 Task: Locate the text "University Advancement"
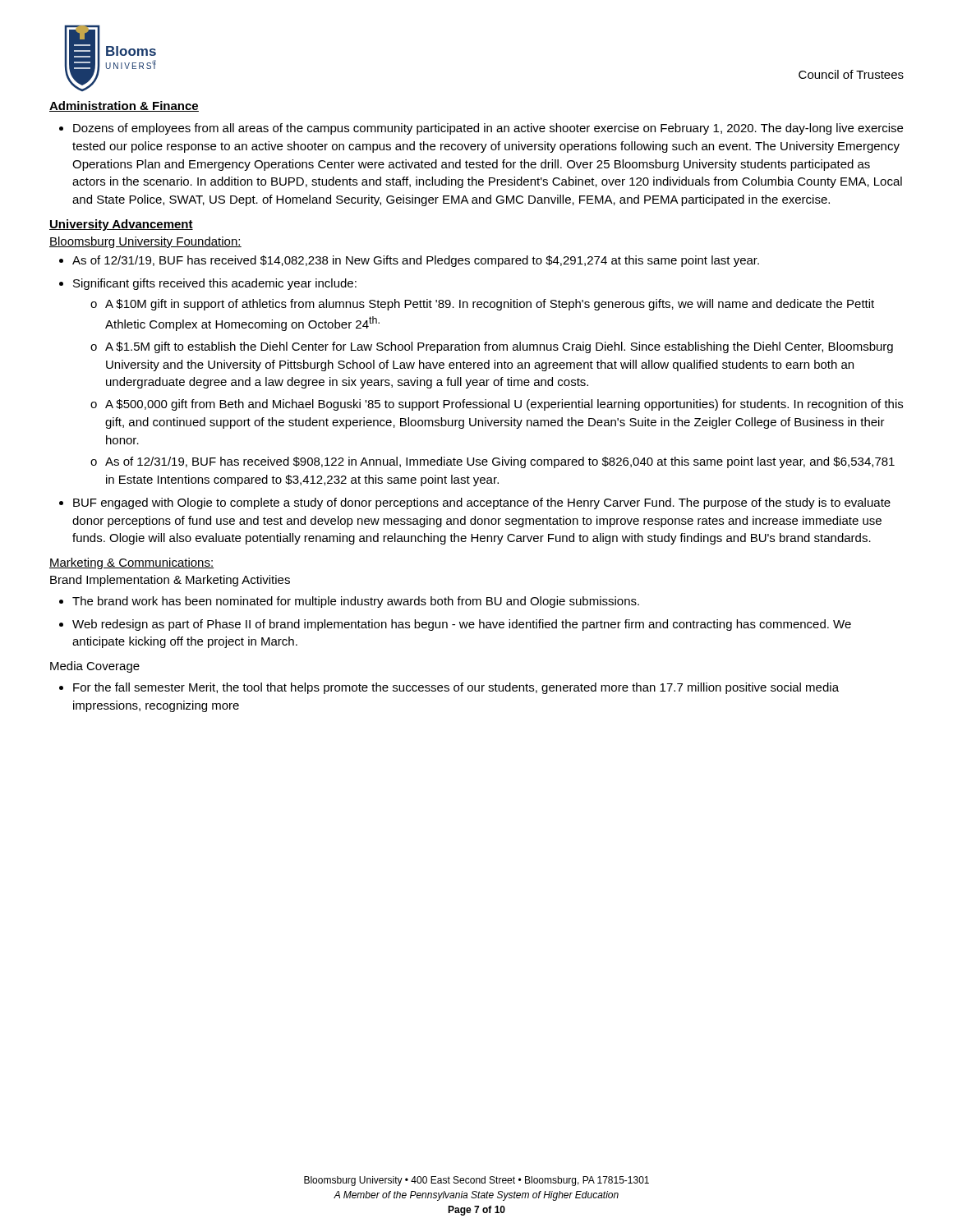pos(121,224)
